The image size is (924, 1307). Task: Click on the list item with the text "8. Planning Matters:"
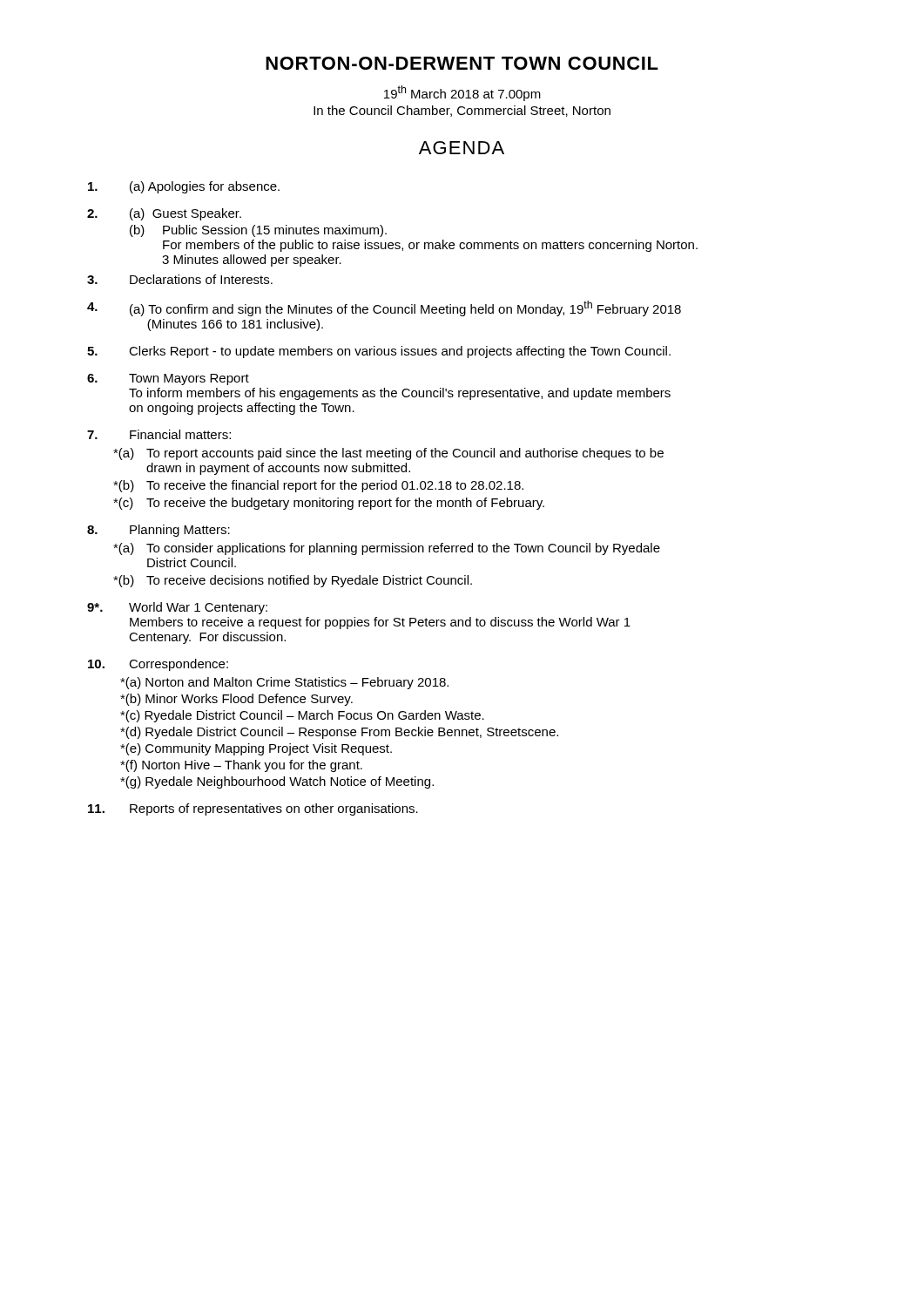[158, 531]
